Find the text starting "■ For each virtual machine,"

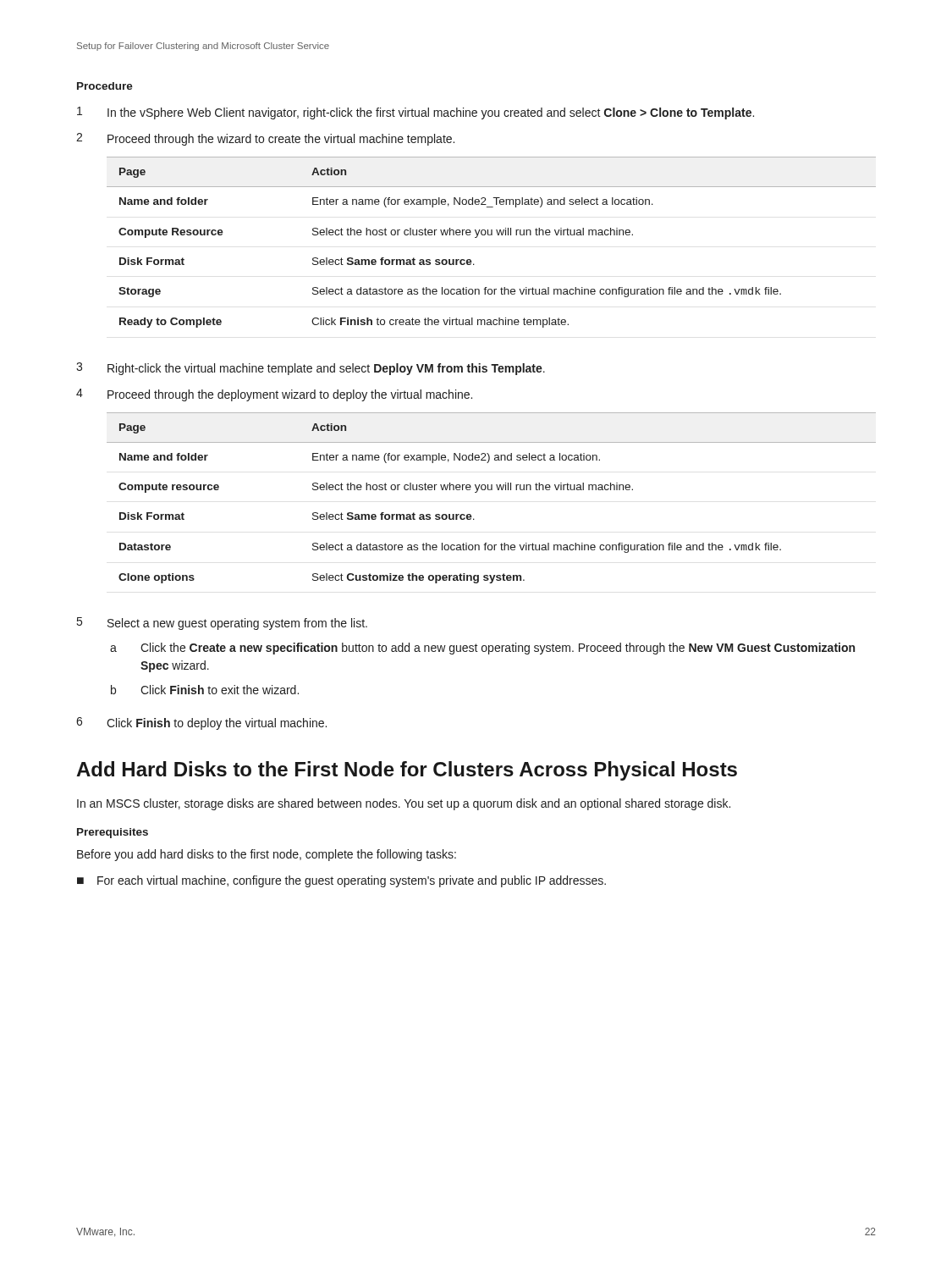click(x=342, y=881)
